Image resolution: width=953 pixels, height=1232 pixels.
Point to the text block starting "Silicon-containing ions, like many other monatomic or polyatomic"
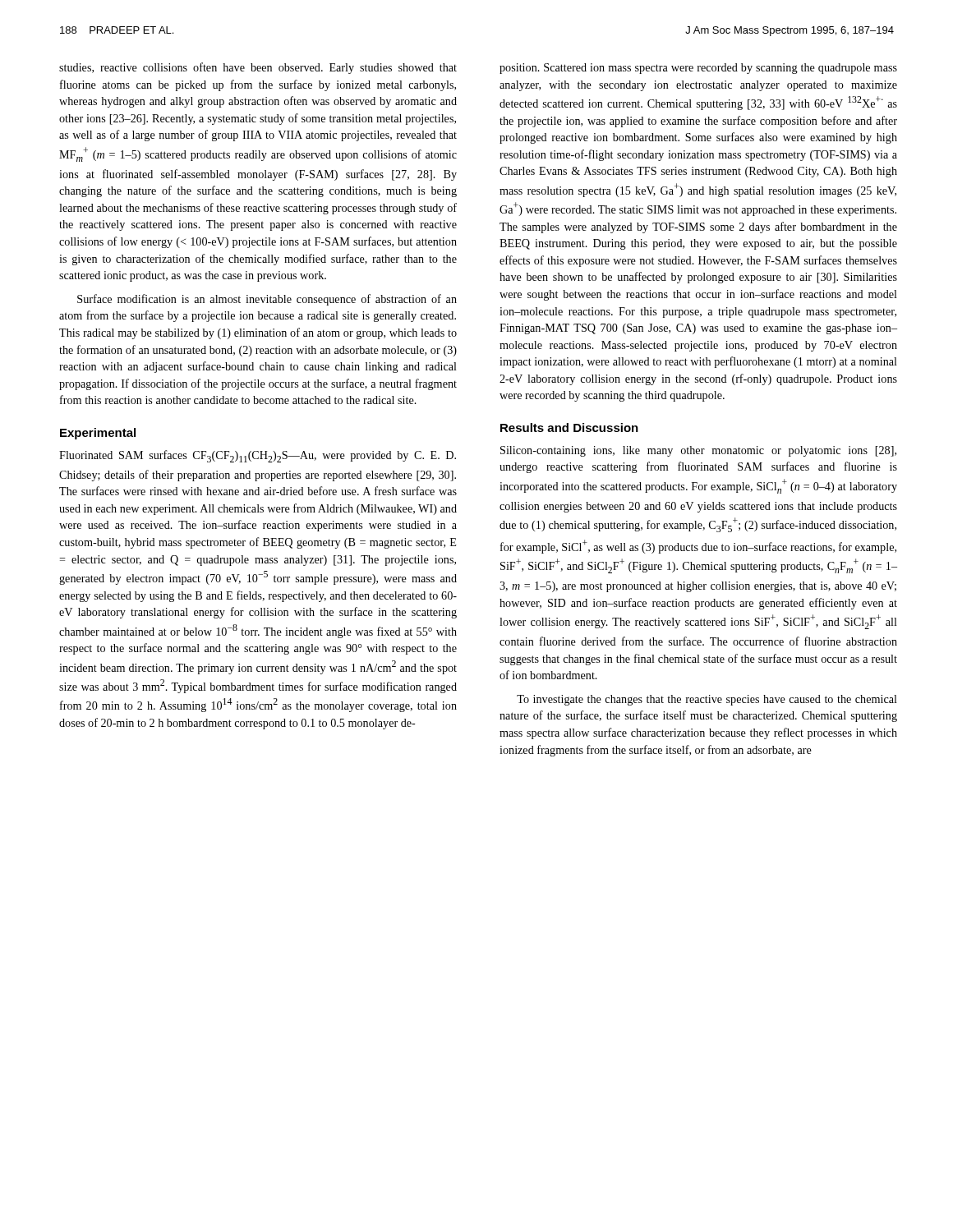[x=698, y=563]
